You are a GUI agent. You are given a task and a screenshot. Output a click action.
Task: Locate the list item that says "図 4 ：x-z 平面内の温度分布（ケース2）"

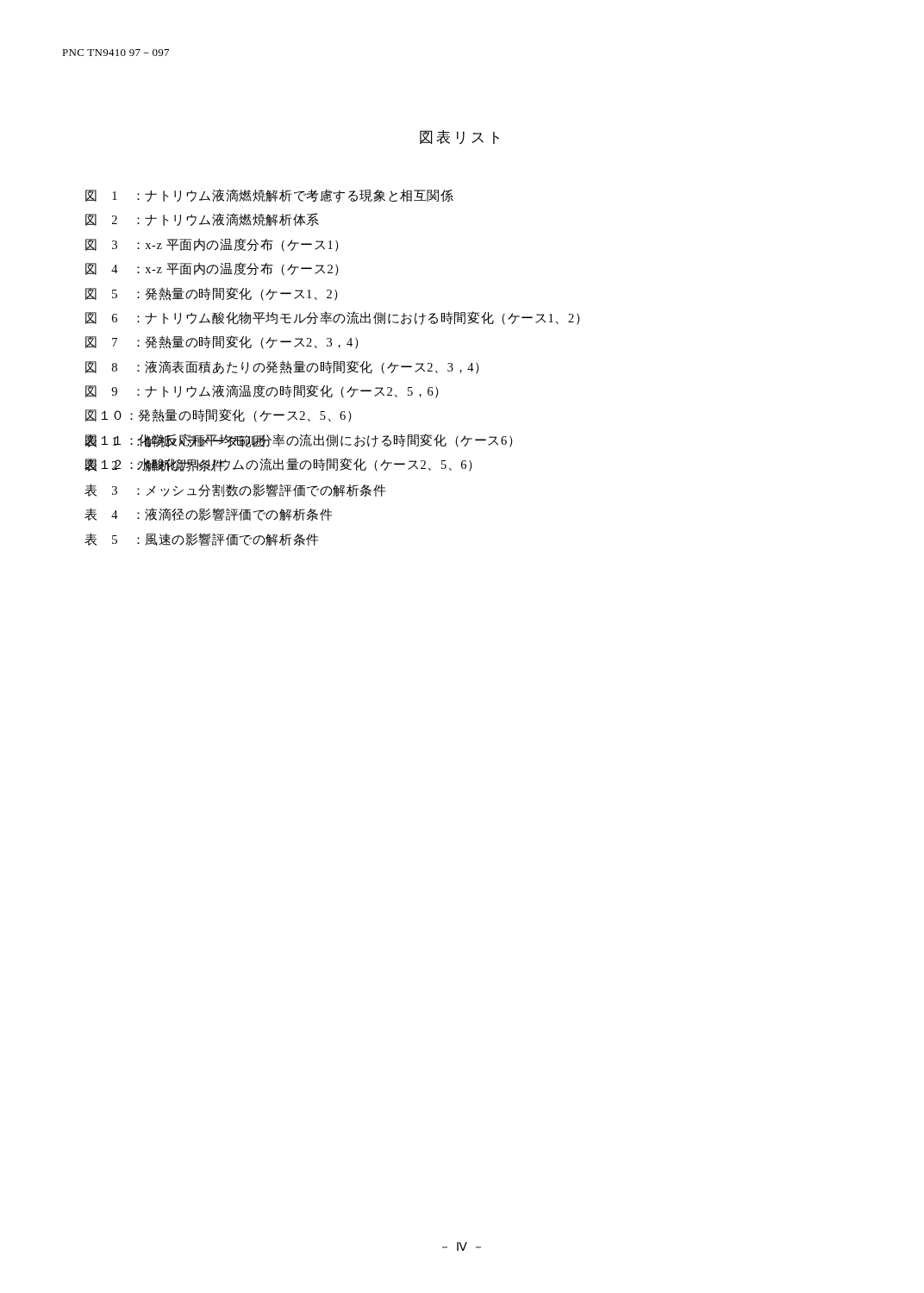(x=216, y=269)
